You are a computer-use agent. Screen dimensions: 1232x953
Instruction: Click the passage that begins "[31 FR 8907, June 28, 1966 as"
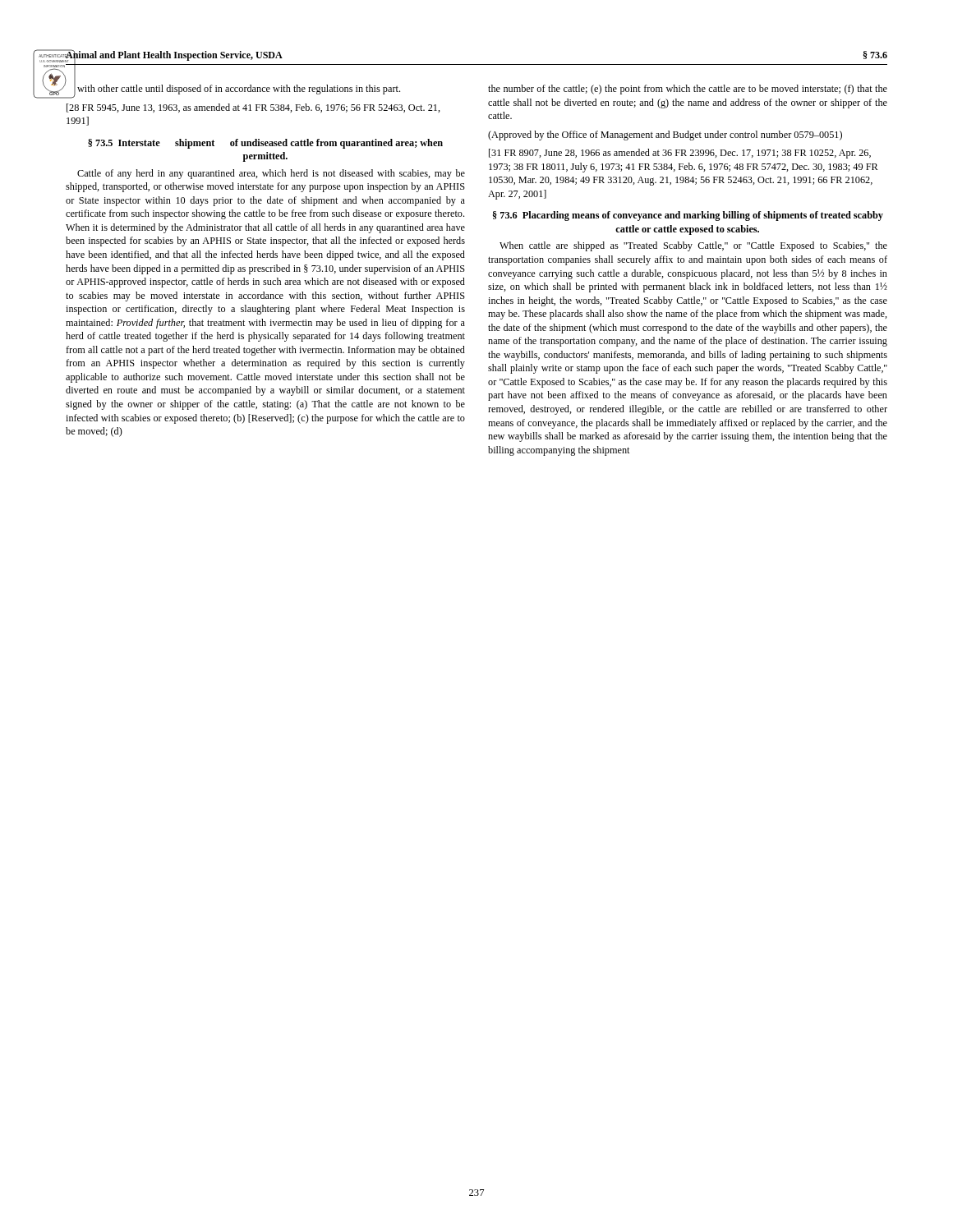tap(688, 174)
